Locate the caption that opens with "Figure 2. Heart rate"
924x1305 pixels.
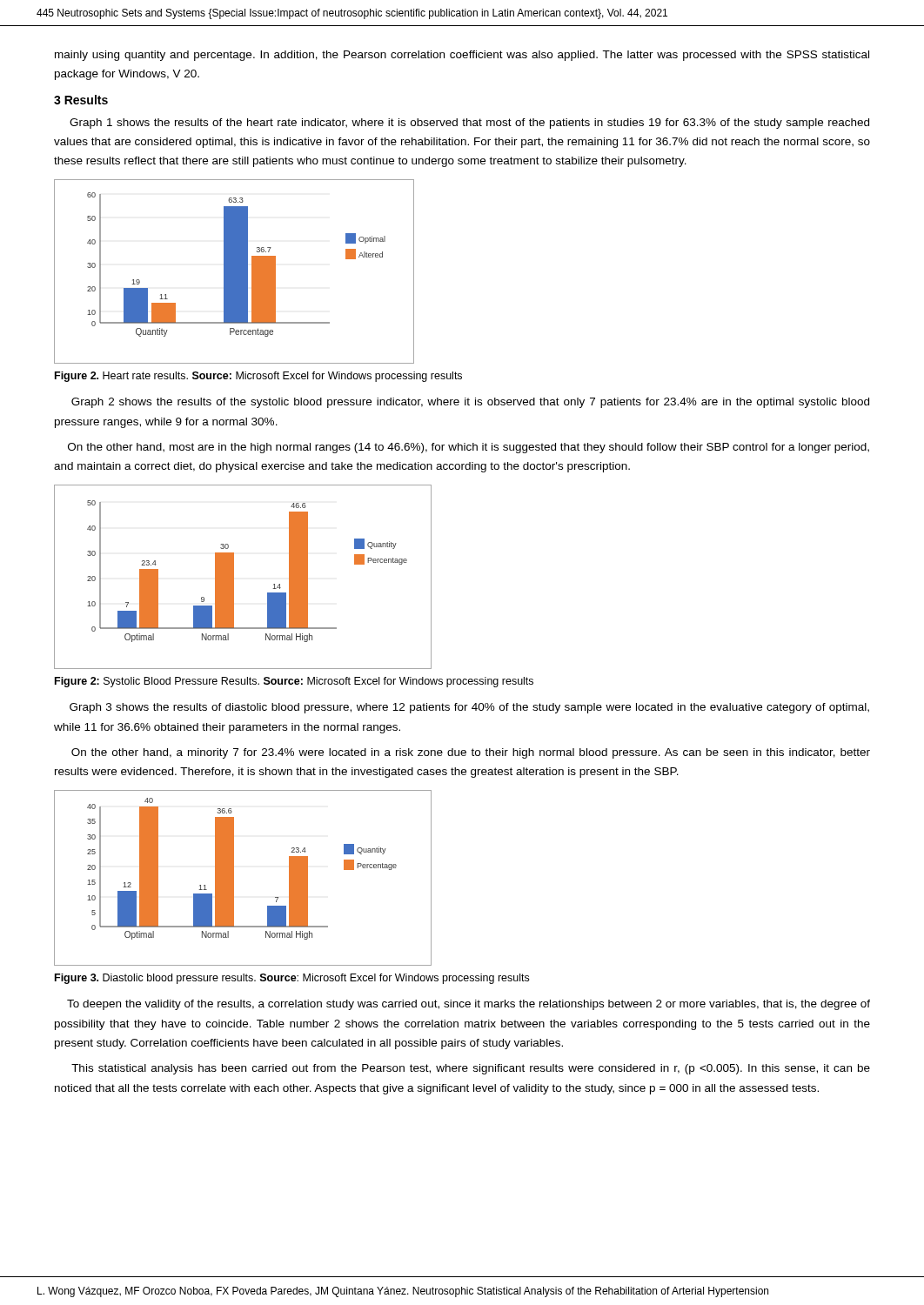point(258,376)
